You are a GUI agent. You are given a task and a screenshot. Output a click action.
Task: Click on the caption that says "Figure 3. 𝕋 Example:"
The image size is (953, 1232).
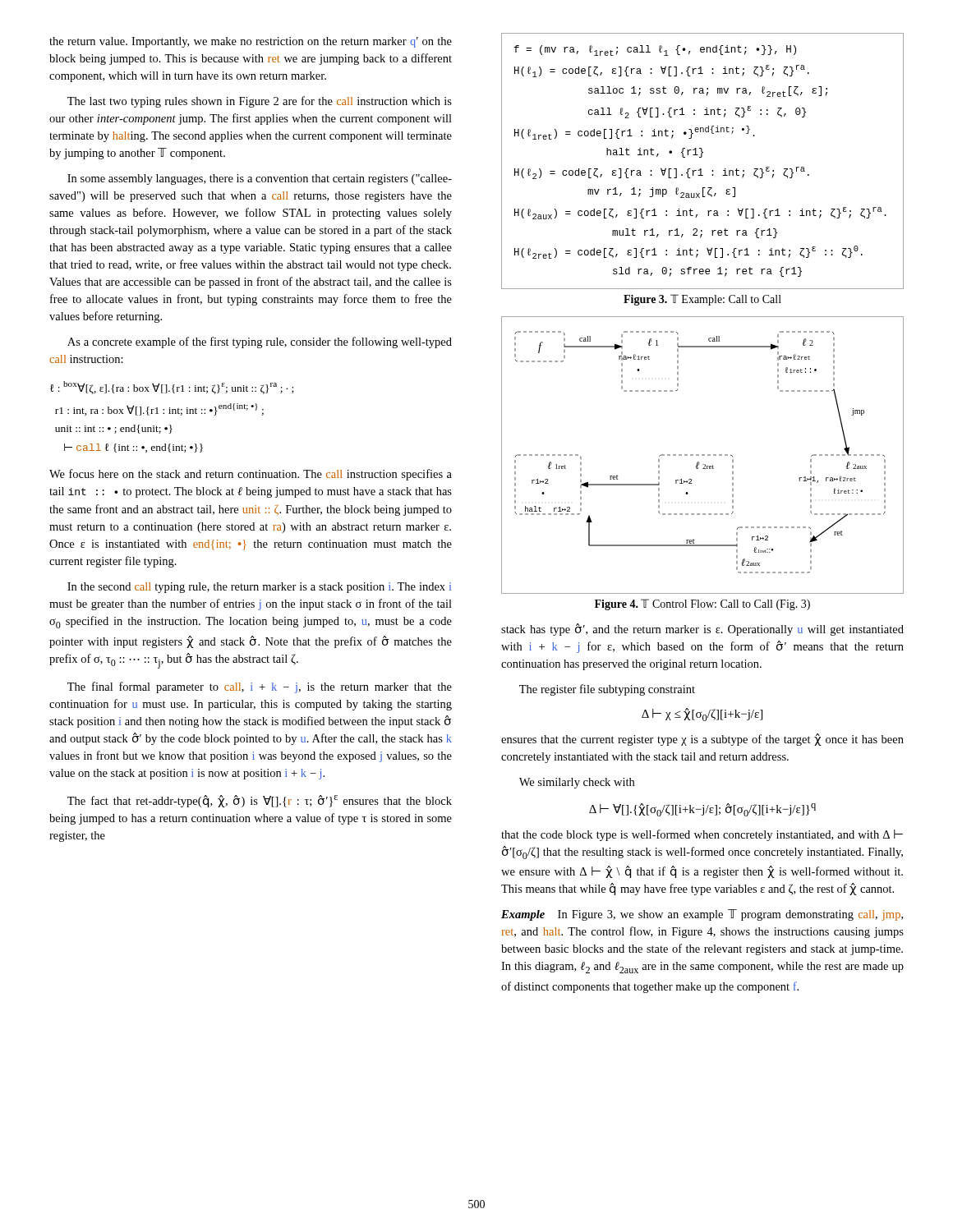702,299
